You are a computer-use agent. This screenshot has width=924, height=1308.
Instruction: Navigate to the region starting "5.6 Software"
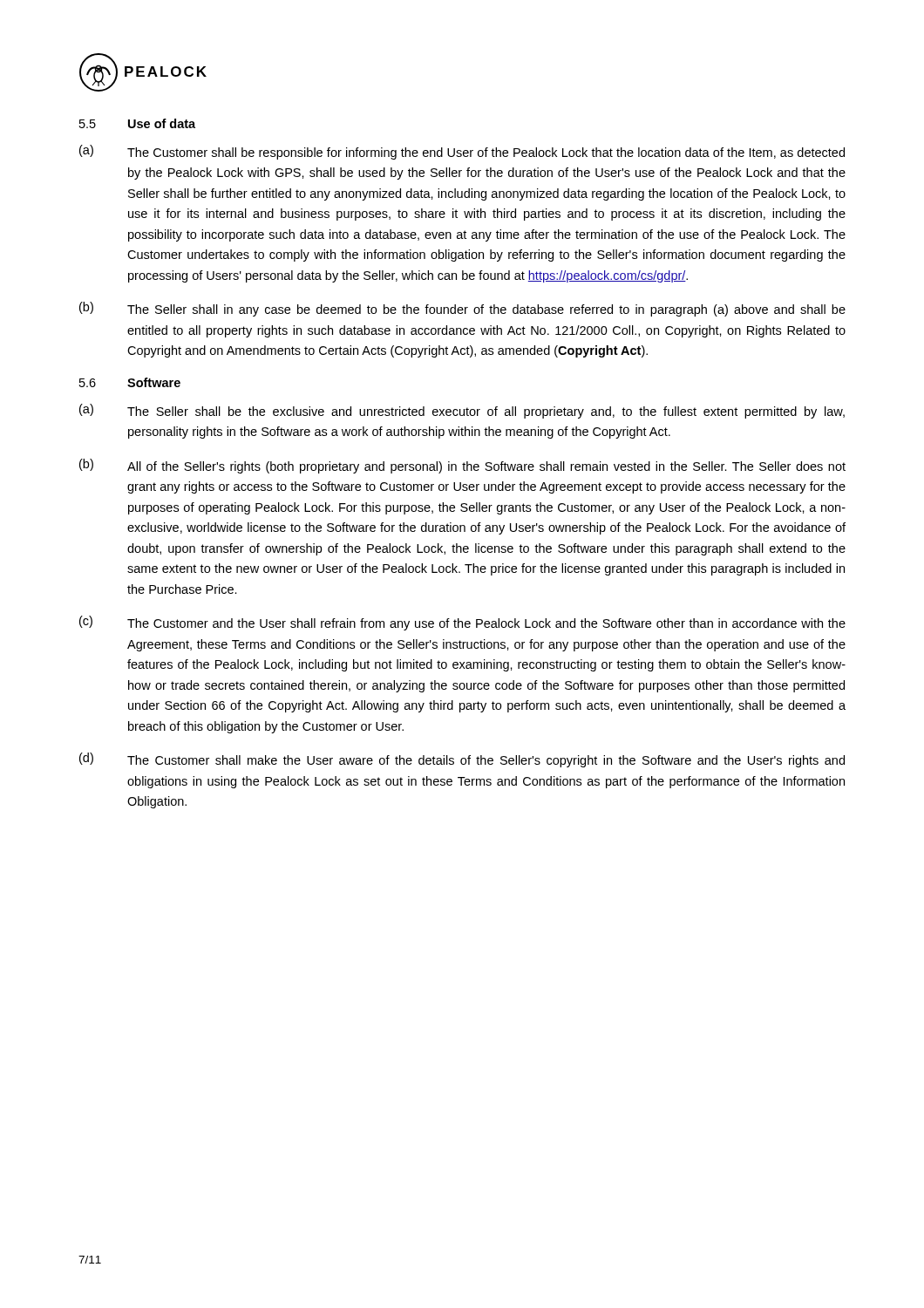pyautogui.click(x=130, y=383)
